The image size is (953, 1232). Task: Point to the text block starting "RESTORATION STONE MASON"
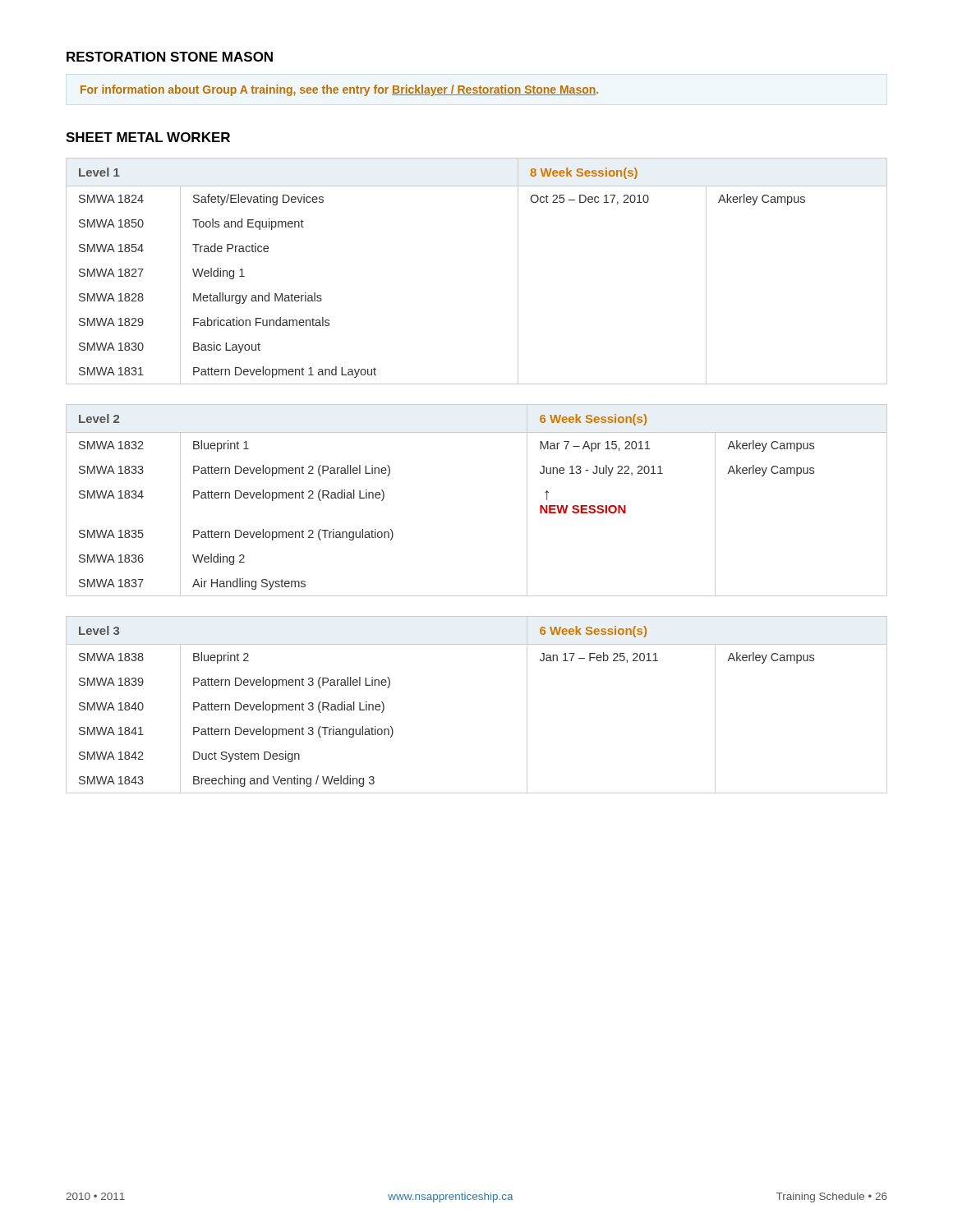click(x=170, y=57)
